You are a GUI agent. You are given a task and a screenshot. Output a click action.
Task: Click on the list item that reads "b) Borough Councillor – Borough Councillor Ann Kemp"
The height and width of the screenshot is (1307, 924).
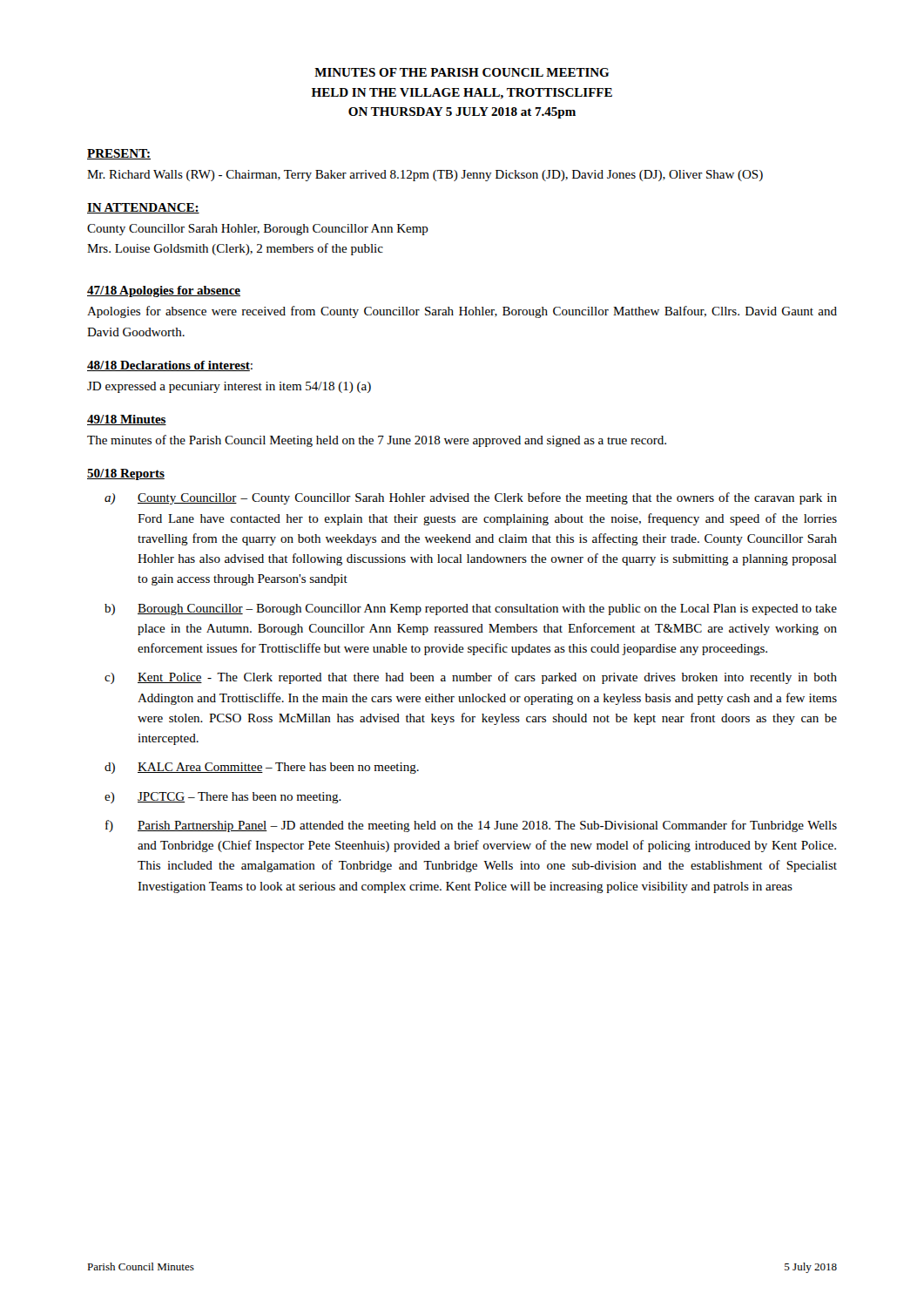click(462, 629)
